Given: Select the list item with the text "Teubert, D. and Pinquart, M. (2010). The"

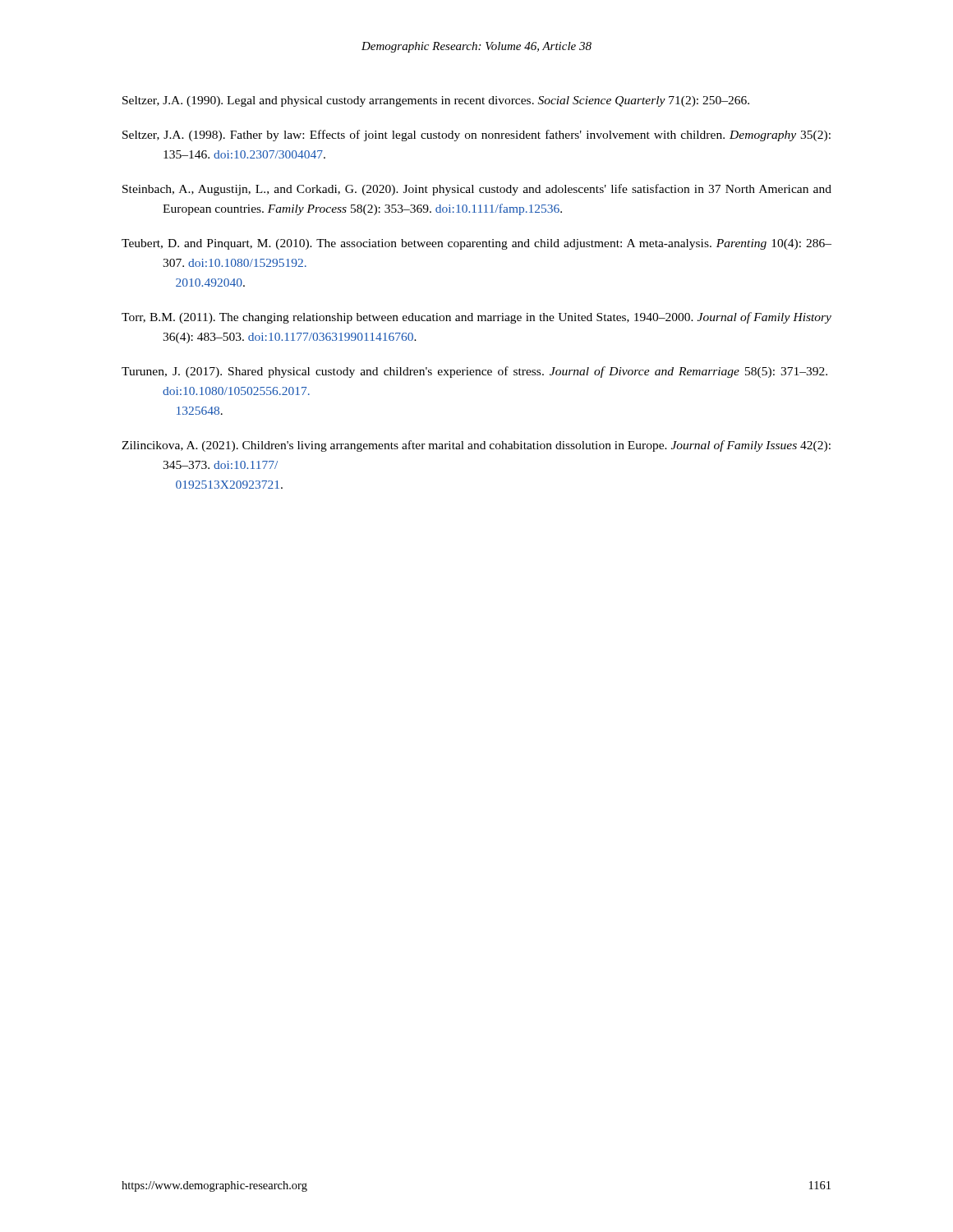Looking at the screenshot, I should [x=476, y=244].
